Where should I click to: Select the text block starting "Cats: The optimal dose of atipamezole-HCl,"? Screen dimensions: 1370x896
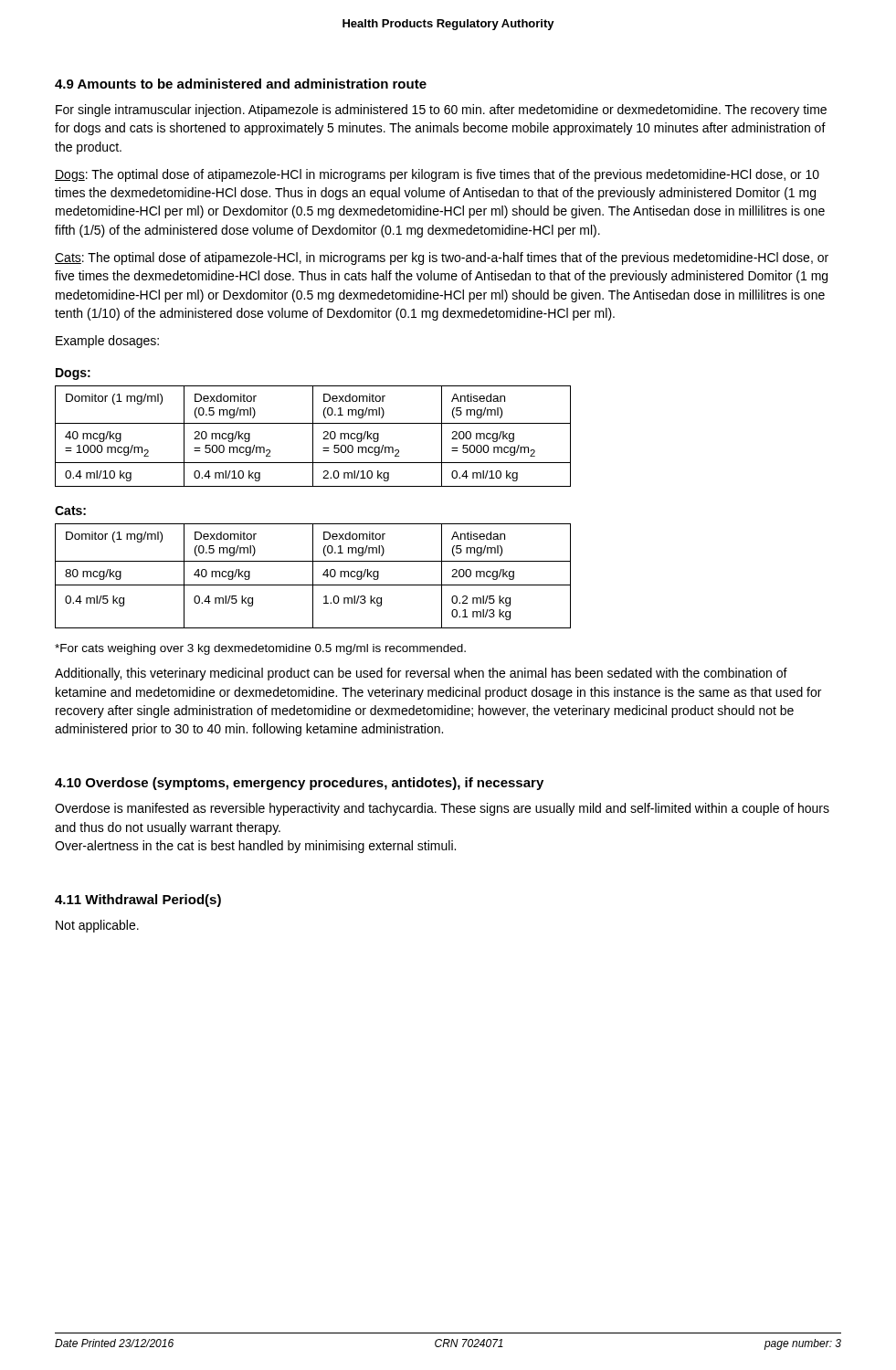(442, 285)
